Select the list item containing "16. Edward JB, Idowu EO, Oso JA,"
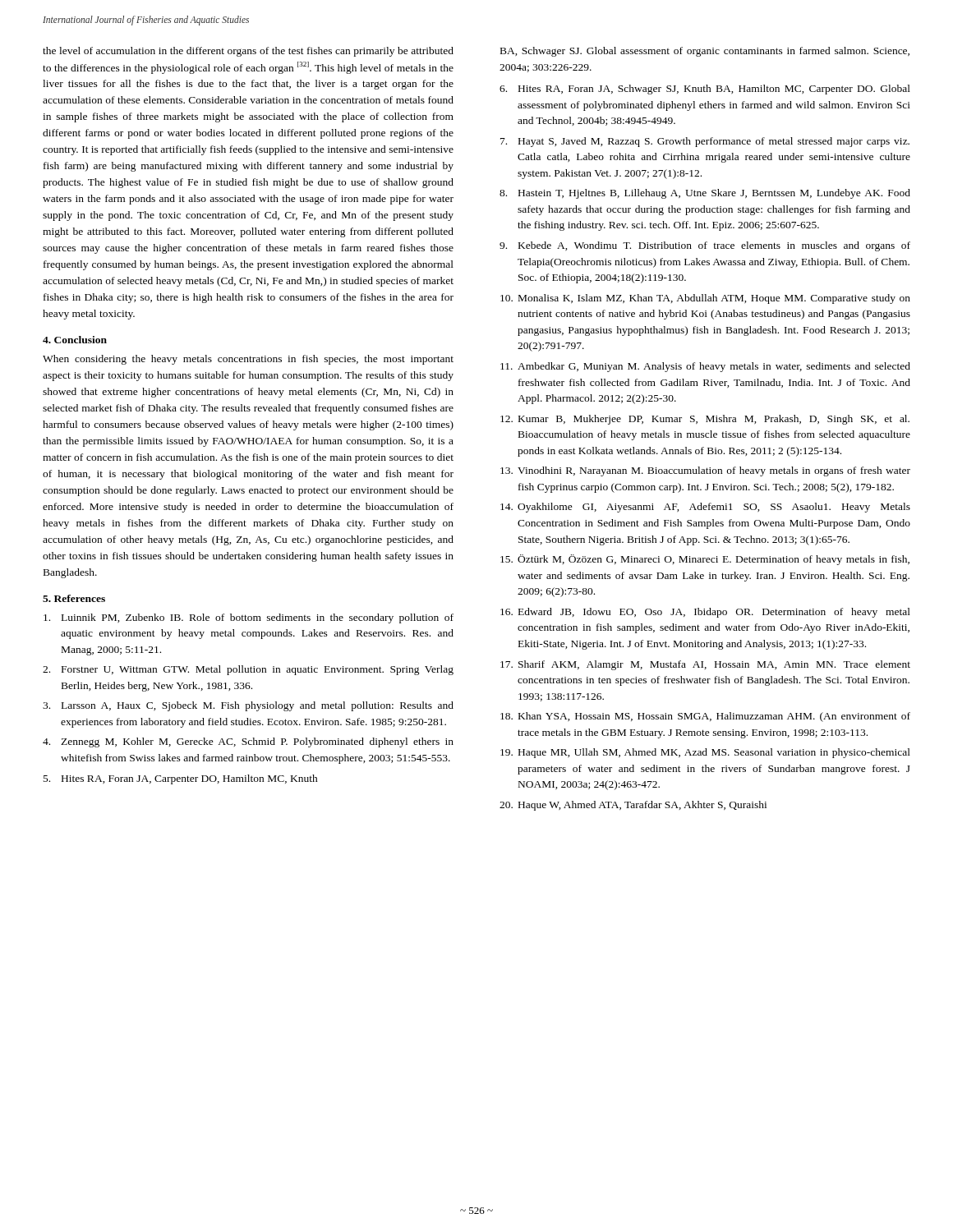The height and width of the screenshot is (1232, 953). tap(705, 628)
